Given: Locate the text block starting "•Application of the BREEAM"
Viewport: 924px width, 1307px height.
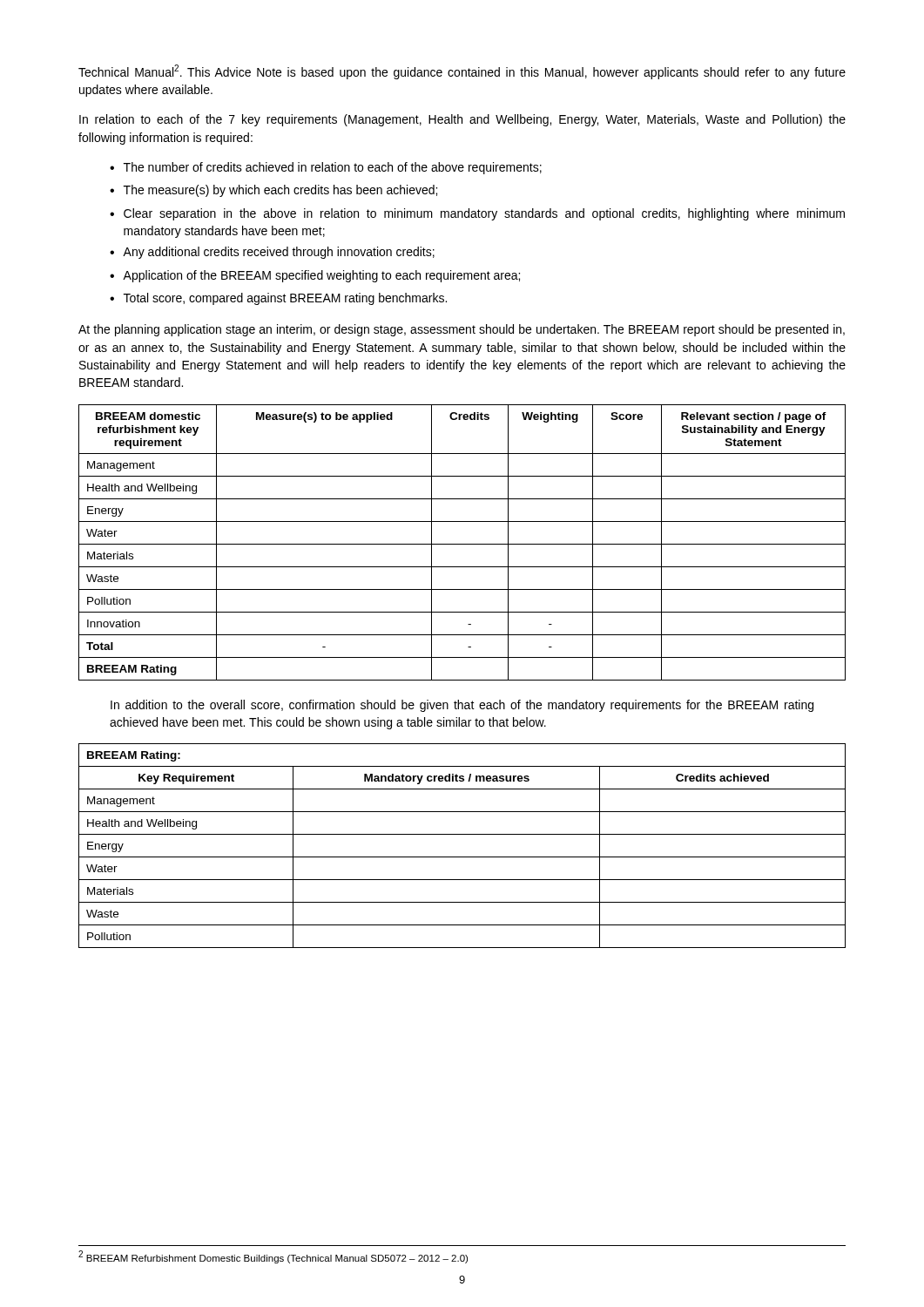Looking at the screenshot, I should tap(315, 276).
